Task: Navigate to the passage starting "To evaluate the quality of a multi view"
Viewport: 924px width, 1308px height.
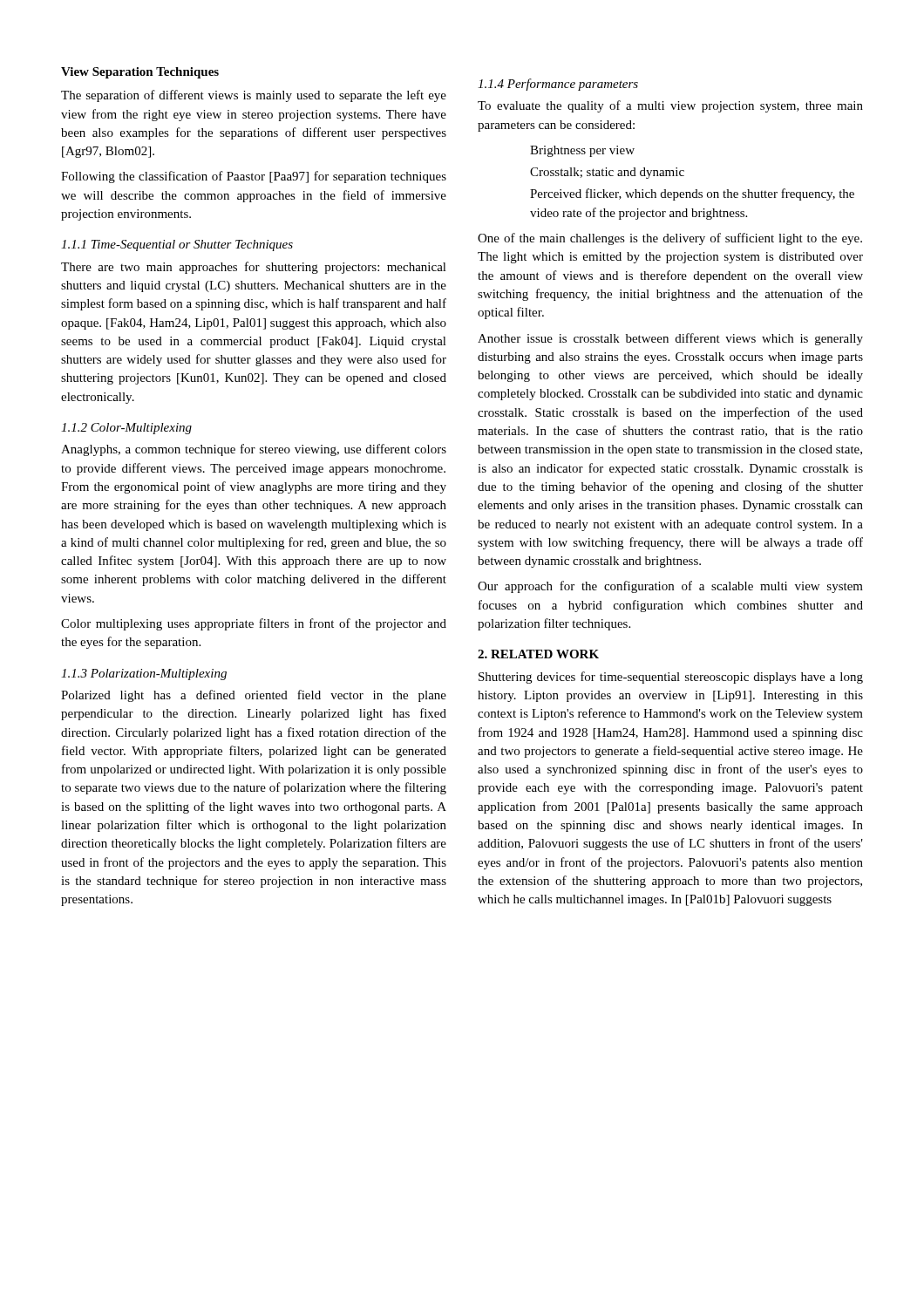Action: [x=670, y=116]
